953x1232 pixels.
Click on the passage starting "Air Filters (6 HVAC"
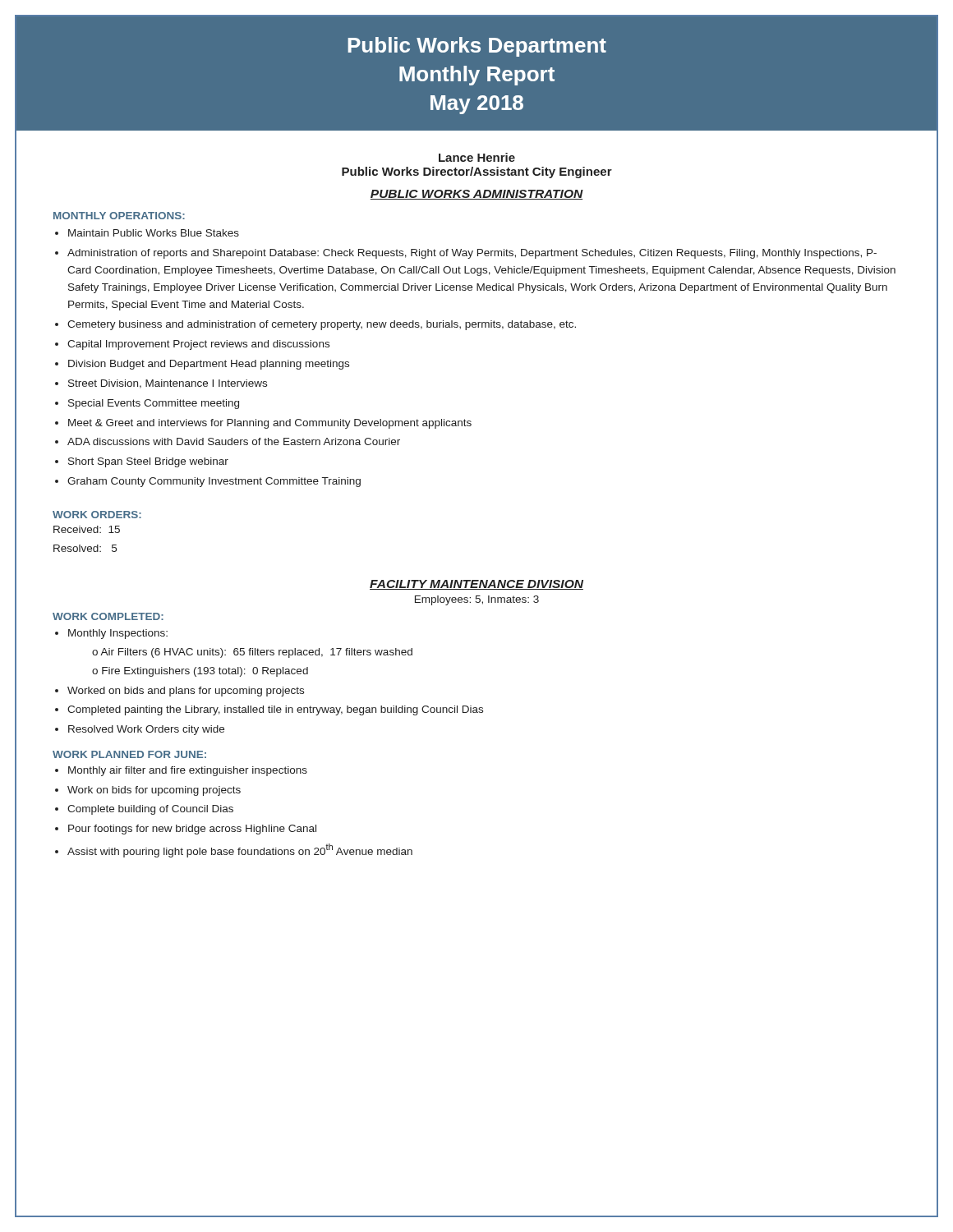257,651
